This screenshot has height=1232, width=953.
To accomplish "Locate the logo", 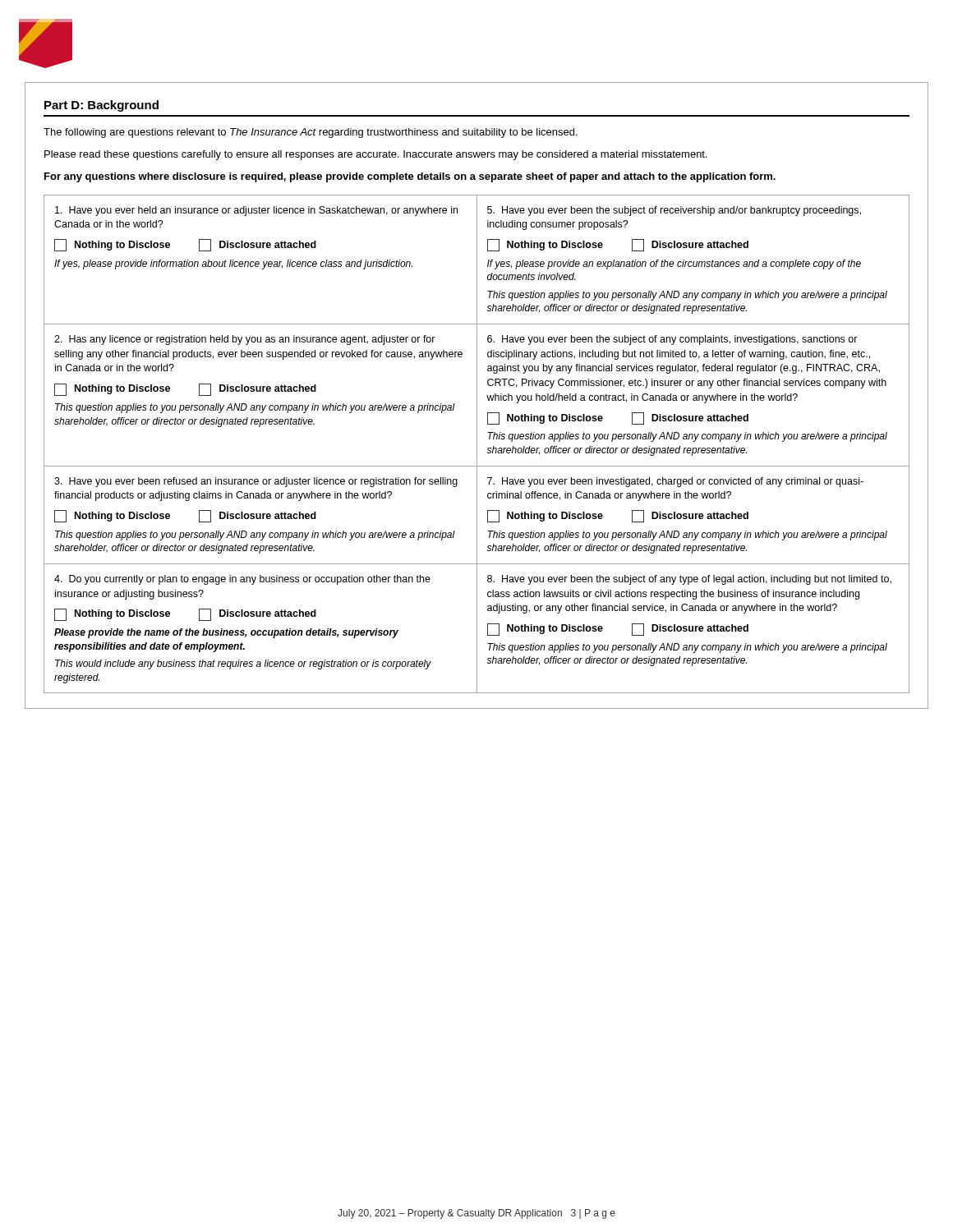I will (x=48, y=44).
